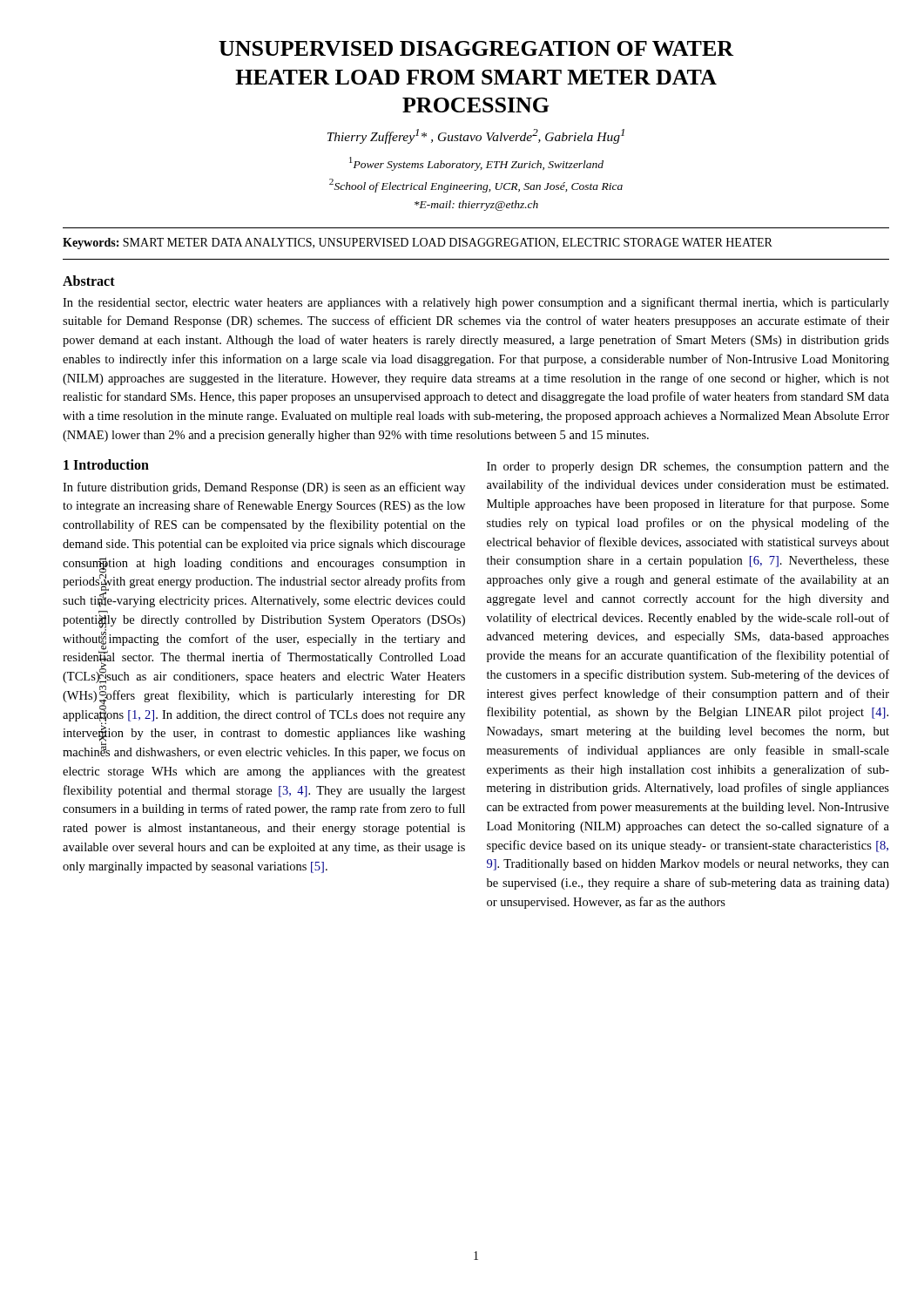Locate the passage starting "Thierry Zufferey1* , Gustavo"
The image size is (924, 1307).
pyautogui.click(x=476, y=134)
